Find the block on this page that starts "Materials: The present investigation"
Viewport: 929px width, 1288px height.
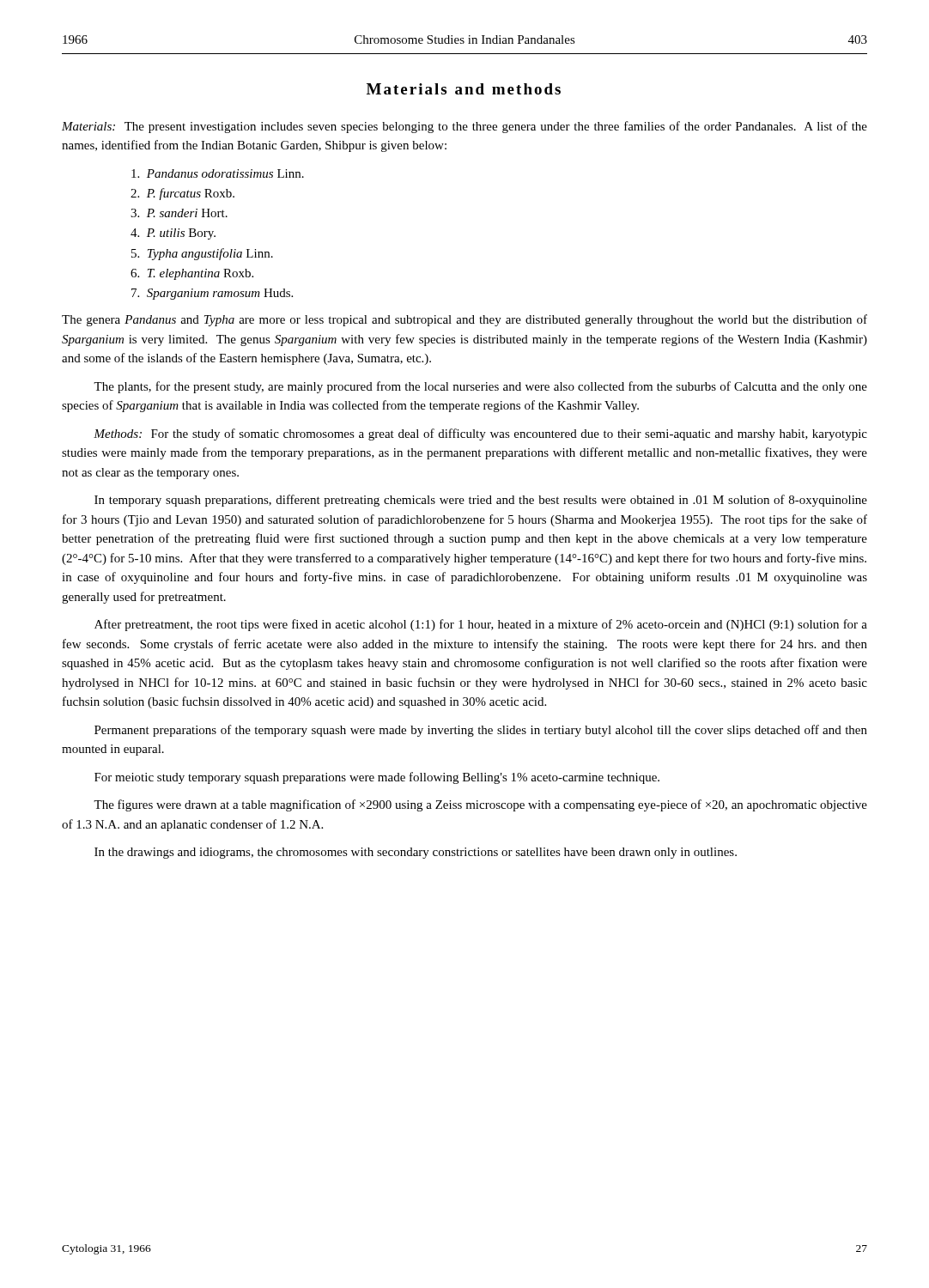point(464,135)
